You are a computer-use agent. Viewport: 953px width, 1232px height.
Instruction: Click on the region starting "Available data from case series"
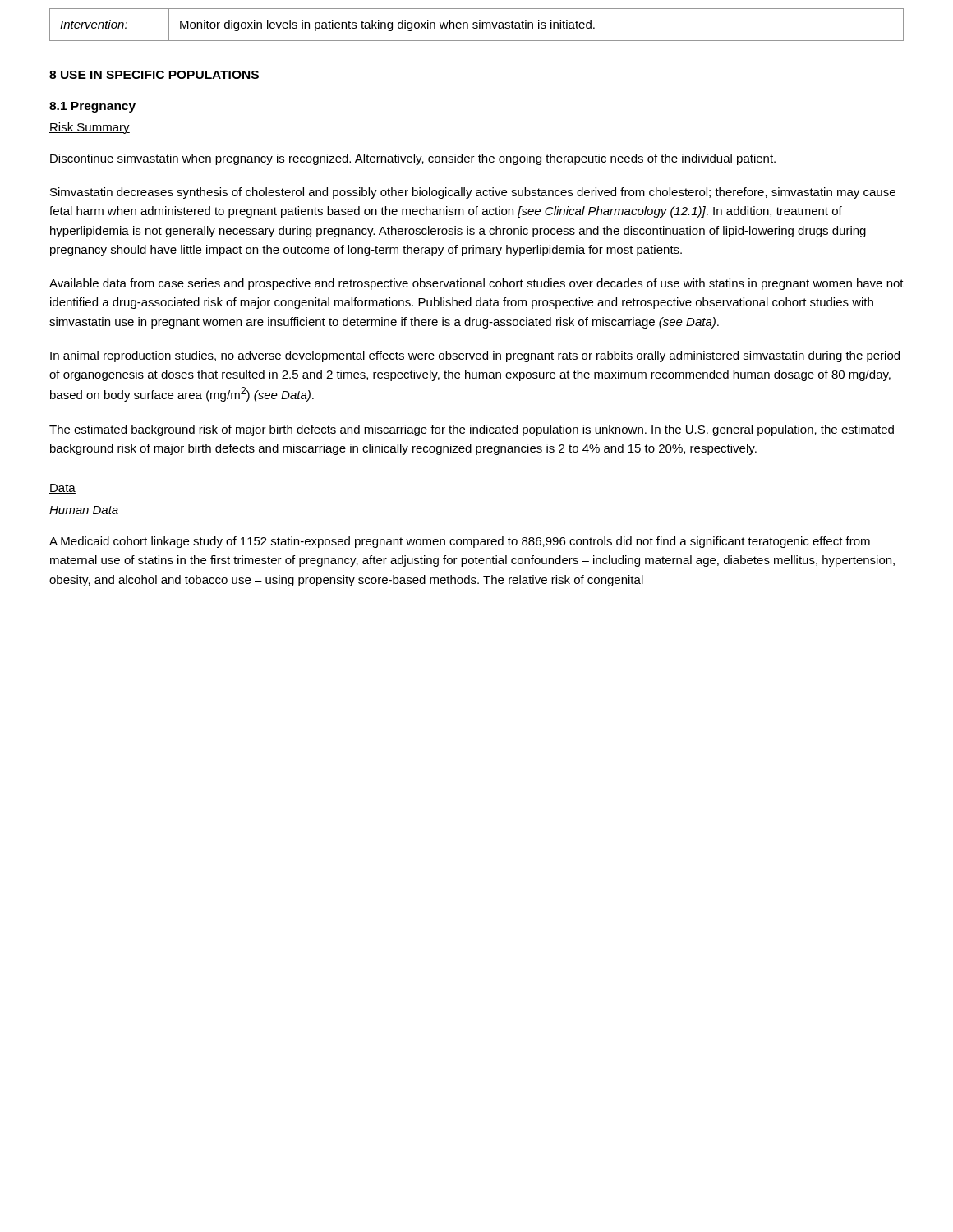click(476, 302)
